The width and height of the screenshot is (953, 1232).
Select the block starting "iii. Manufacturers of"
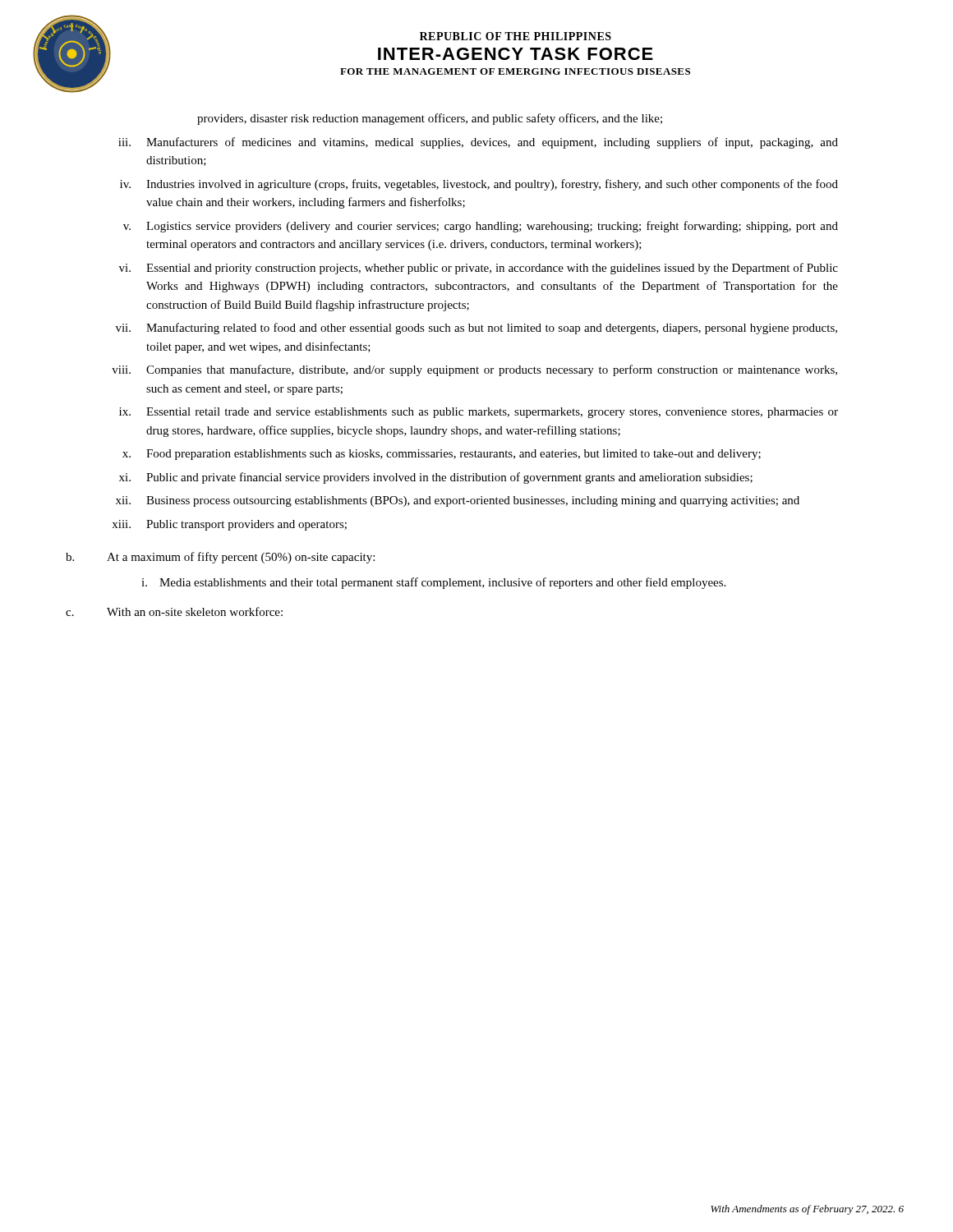point(452,151)
